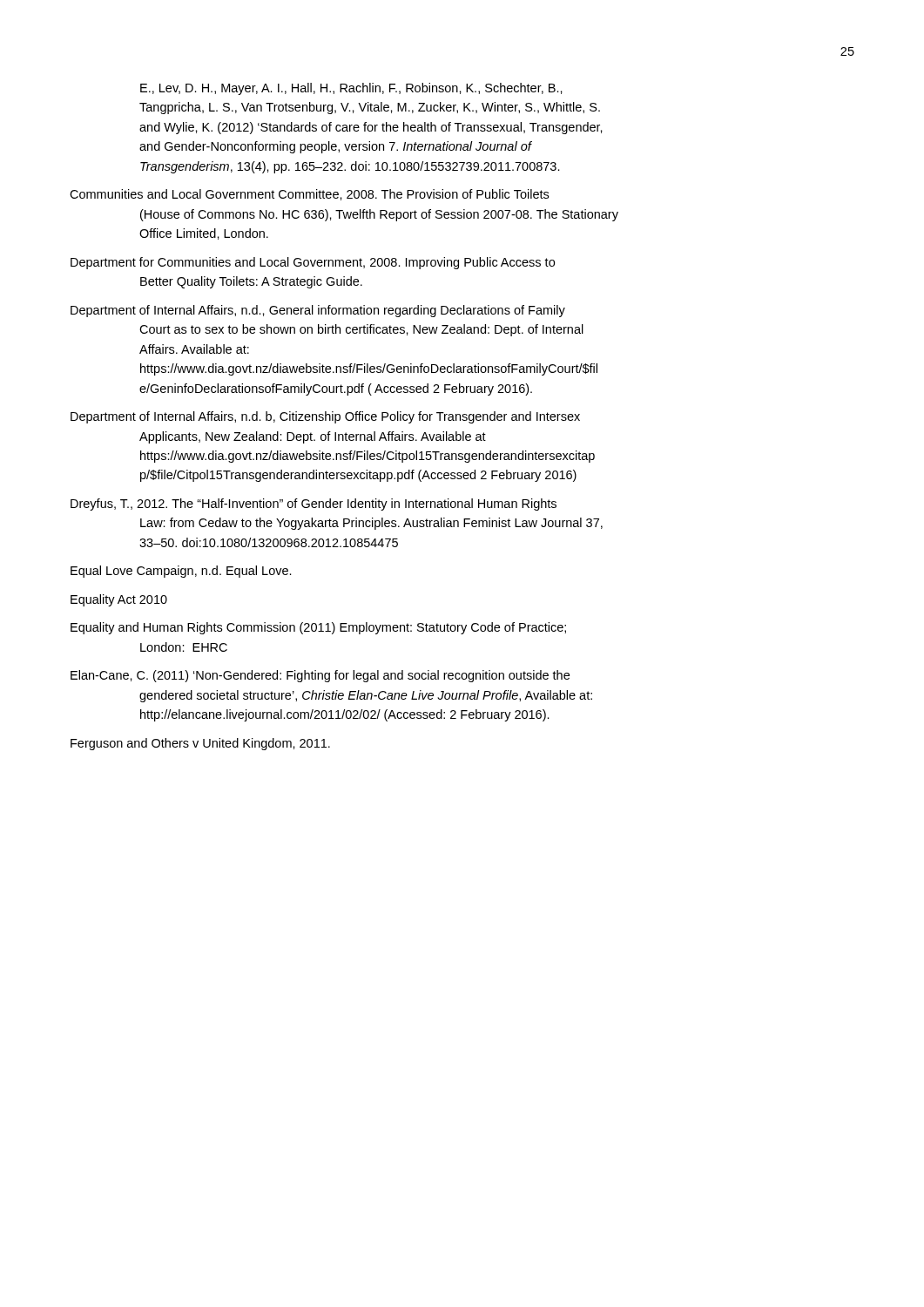This screenshot has width=924, height=1307.
Task: Point to the passage starting "Equal Love Campaign, n.d. Equal"
Action: coord(181,571)
